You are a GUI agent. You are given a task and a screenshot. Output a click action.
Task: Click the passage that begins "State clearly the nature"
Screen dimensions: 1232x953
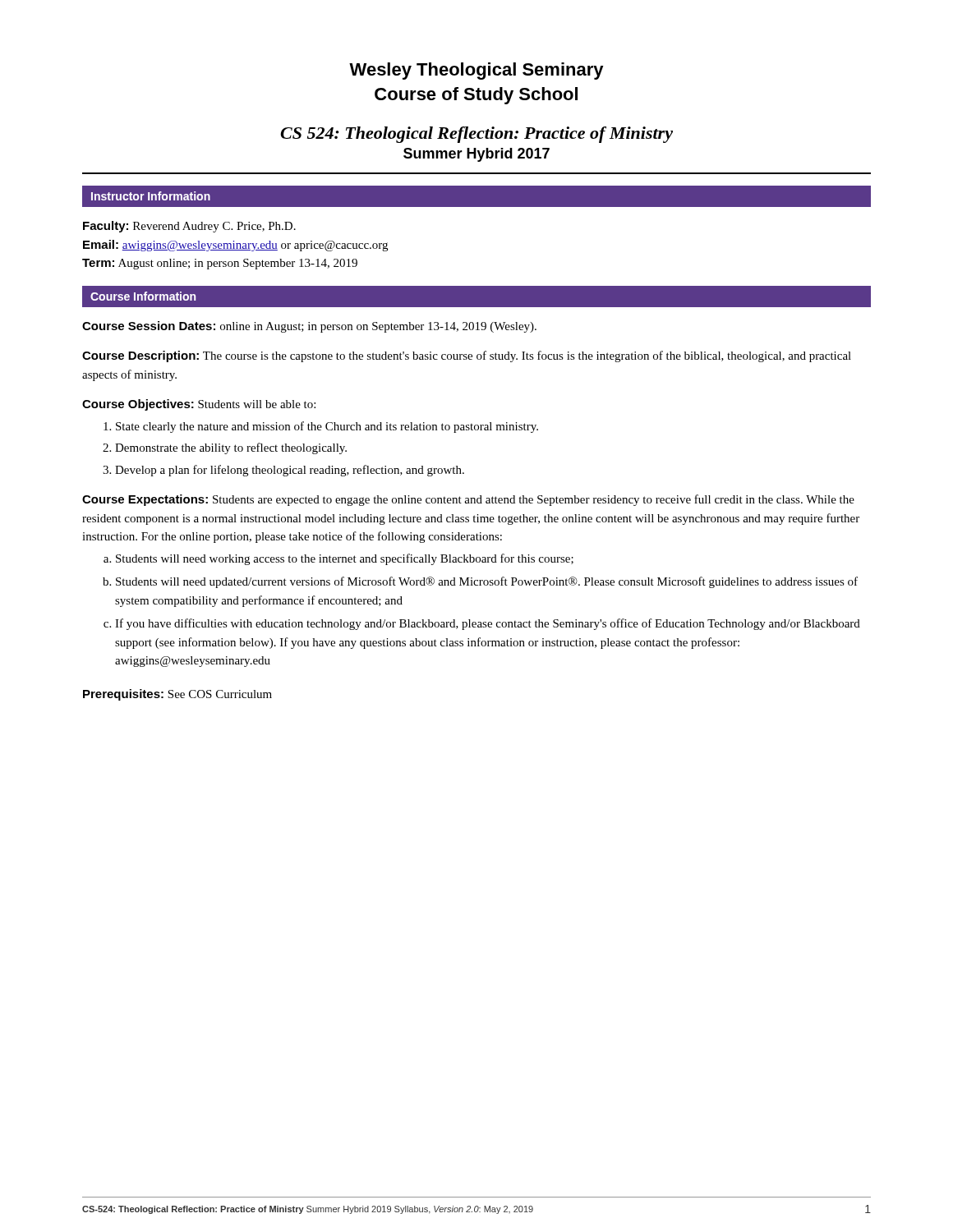tap(493, 426)
